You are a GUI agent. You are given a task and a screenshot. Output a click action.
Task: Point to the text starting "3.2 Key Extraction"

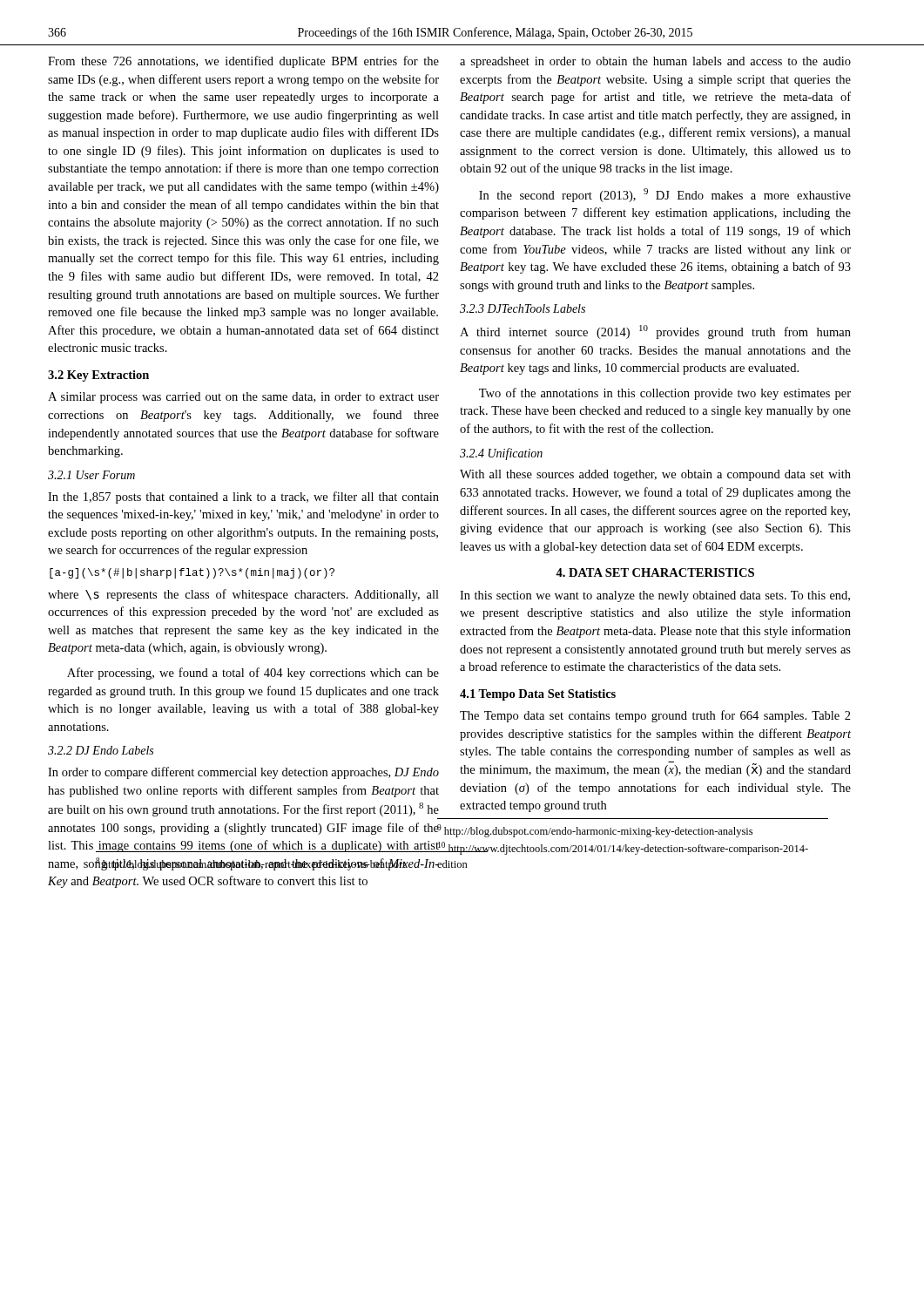(x=99, y=375)
